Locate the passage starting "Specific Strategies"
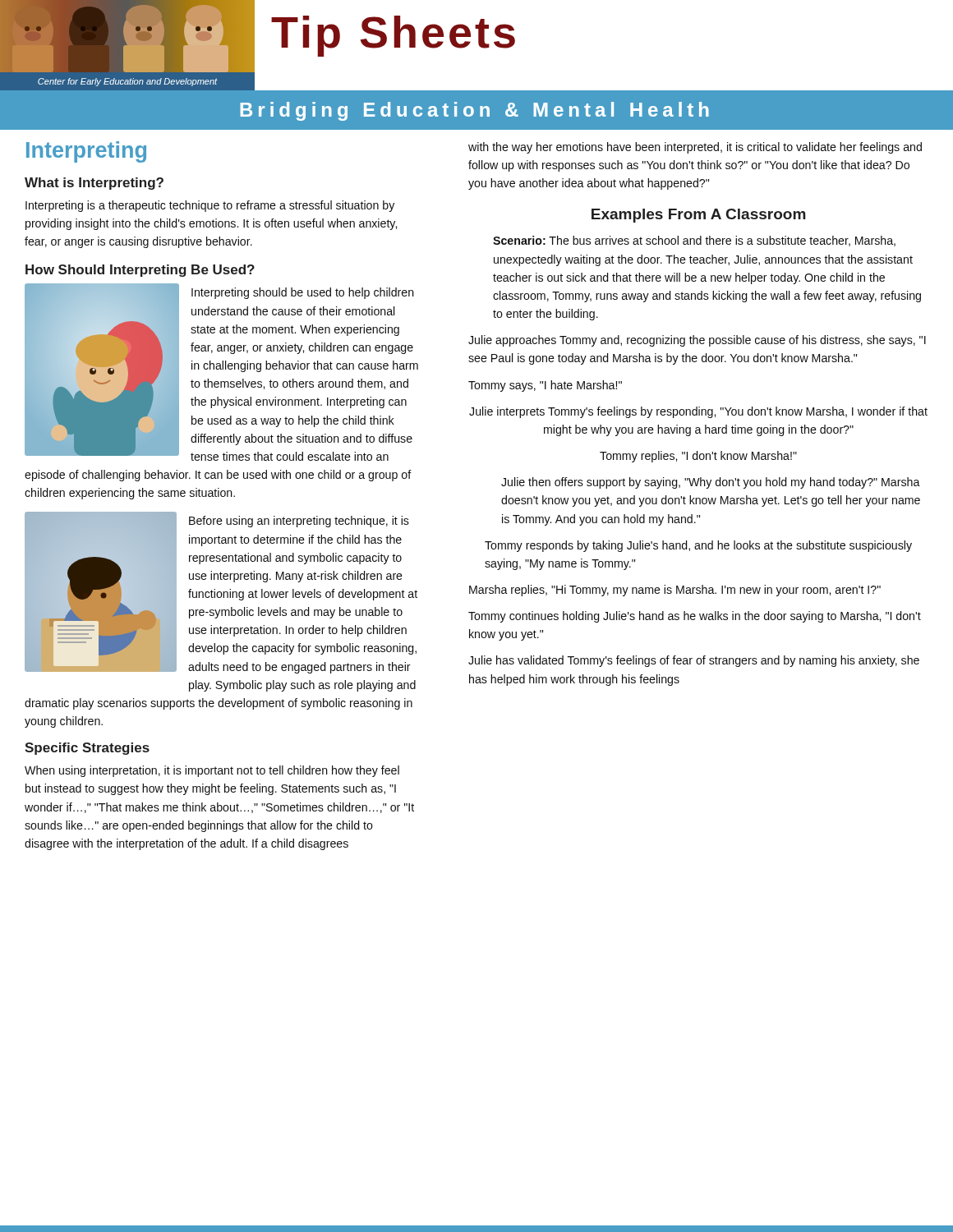 coord(87,748)
